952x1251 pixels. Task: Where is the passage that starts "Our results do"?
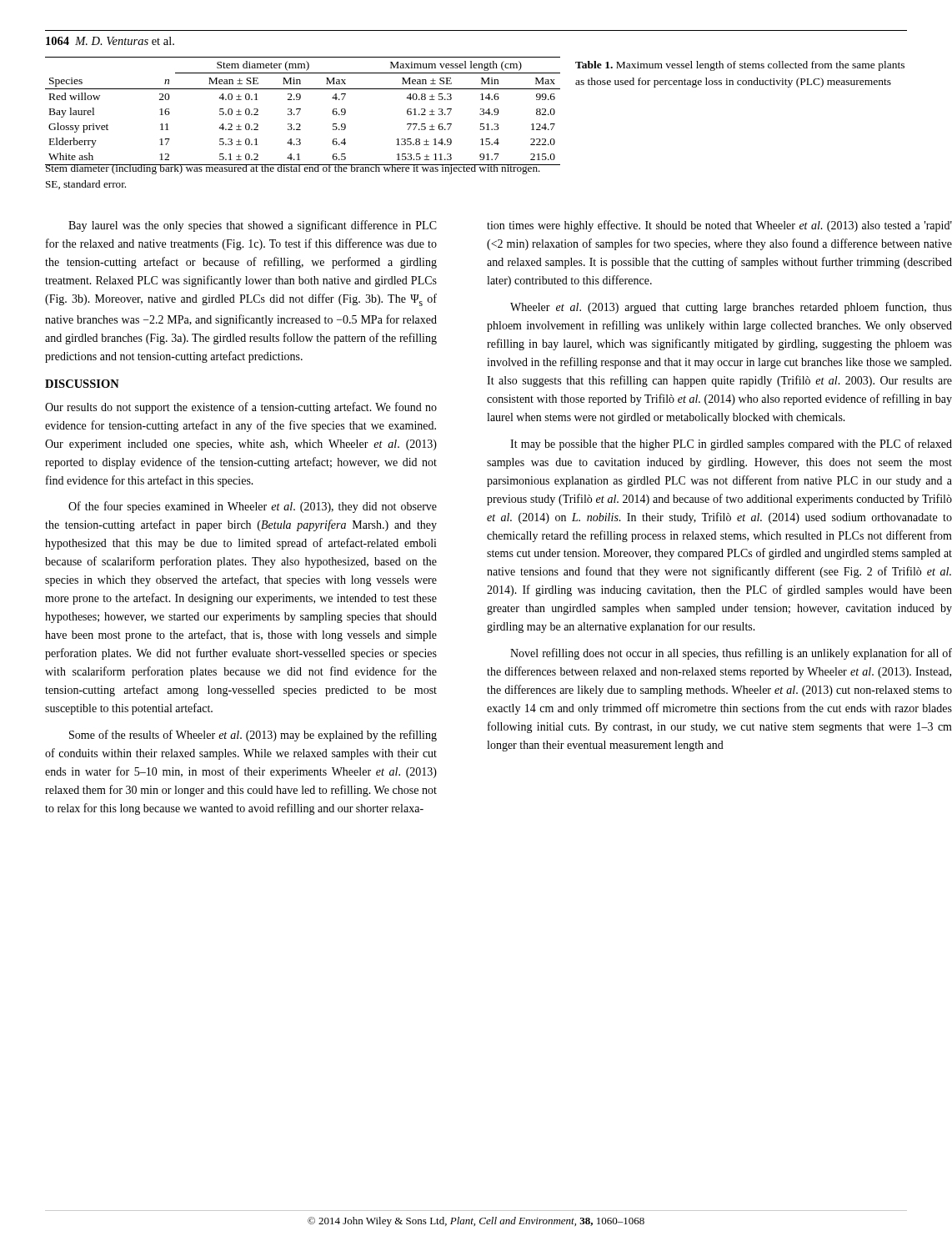click(241, 444)
